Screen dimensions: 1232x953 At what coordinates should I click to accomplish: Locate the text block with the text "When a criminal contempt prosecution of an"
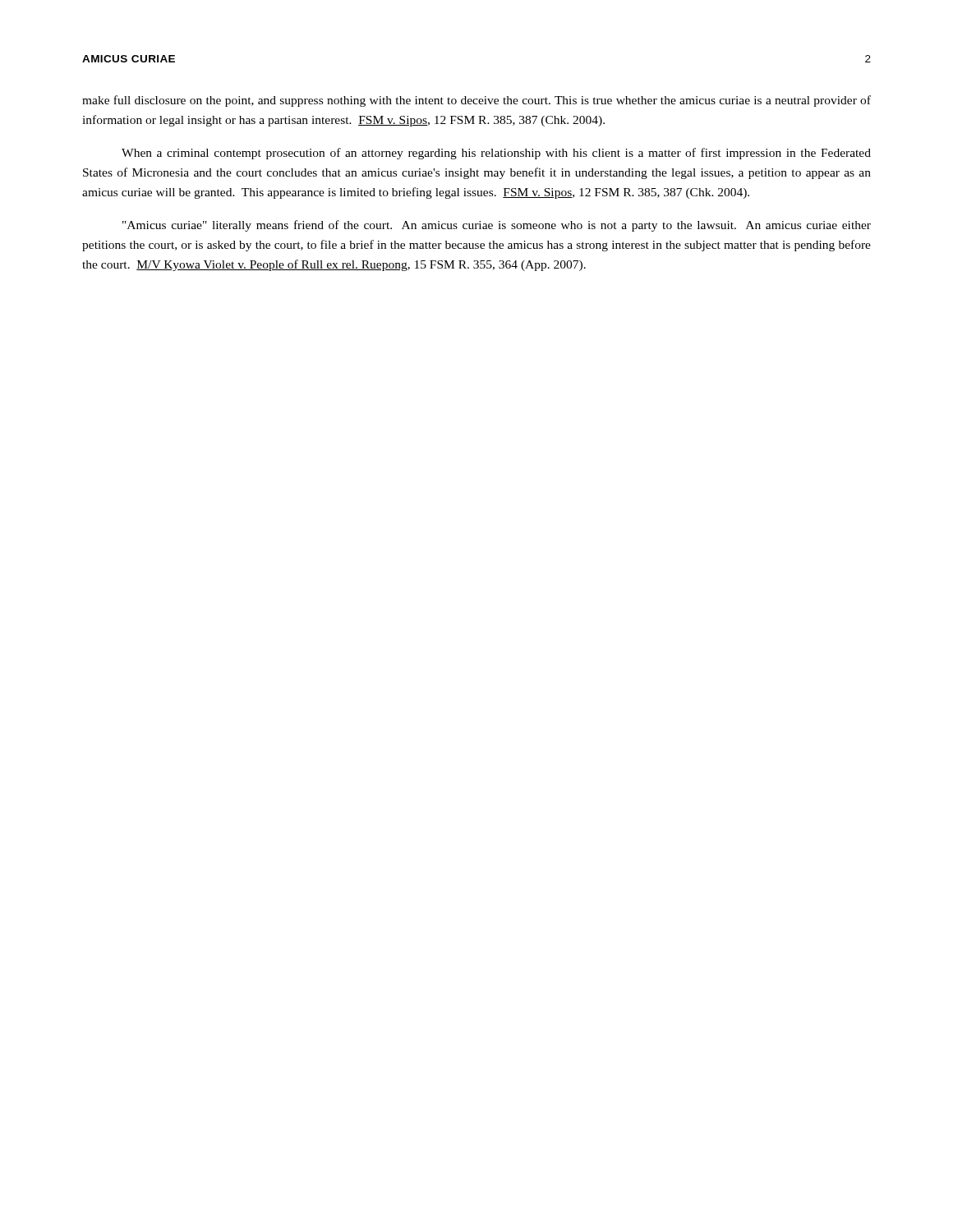[476, 172]
